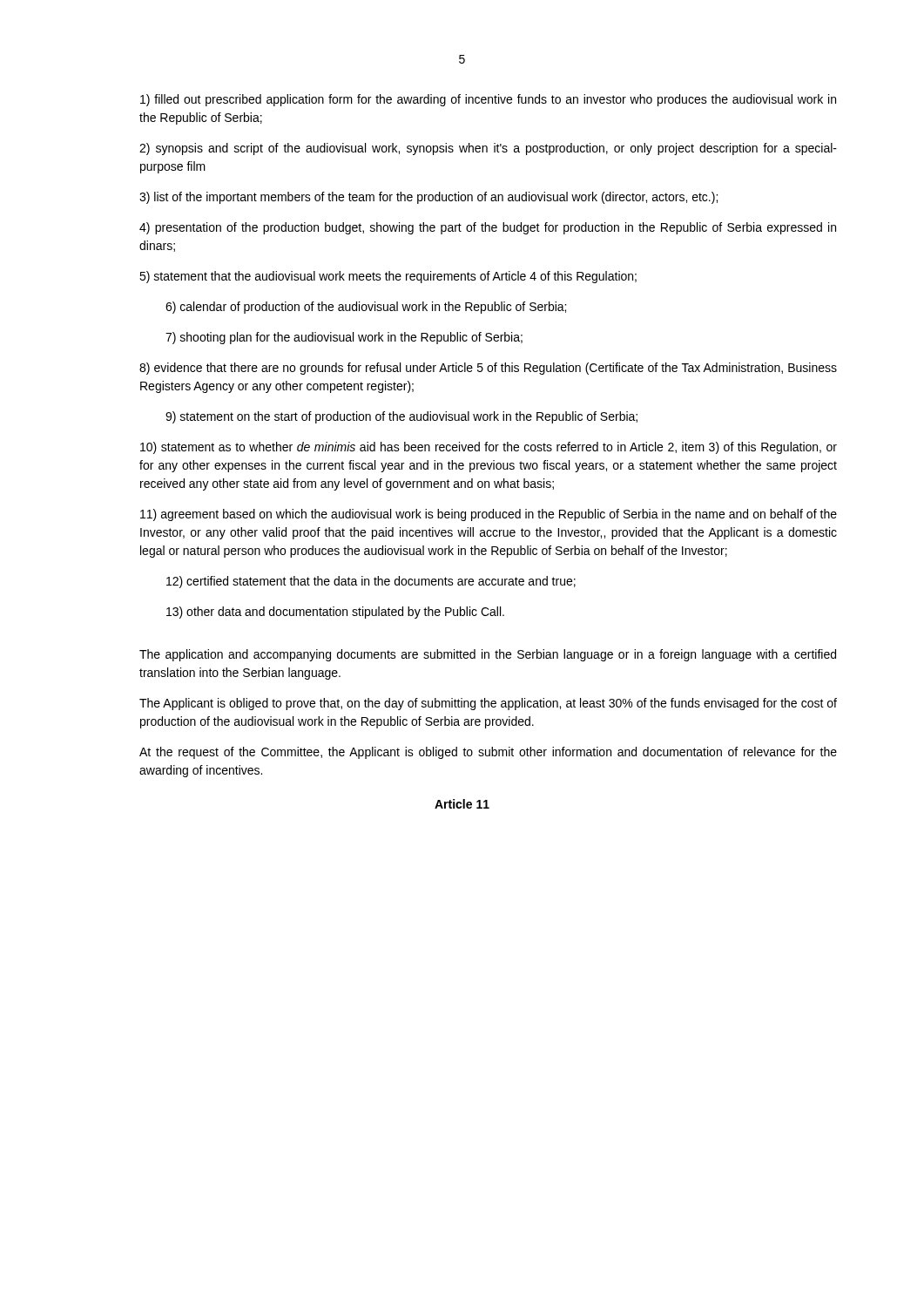Click on the passage starting "4) presentation of the"

(488, 237)
